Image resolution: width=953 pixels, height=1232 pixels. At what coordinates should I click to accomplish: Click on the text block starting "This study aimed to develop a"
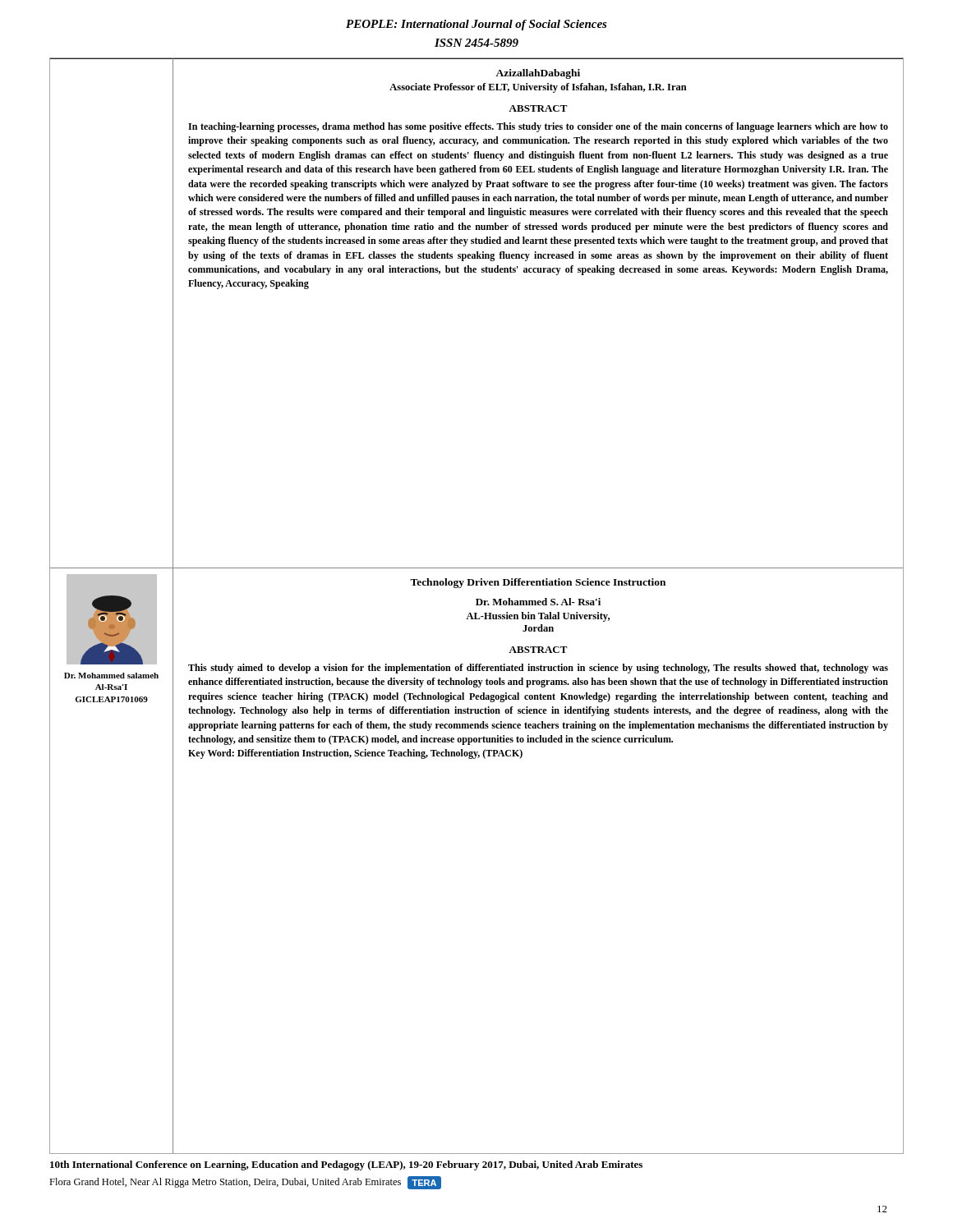coord(538,711)
